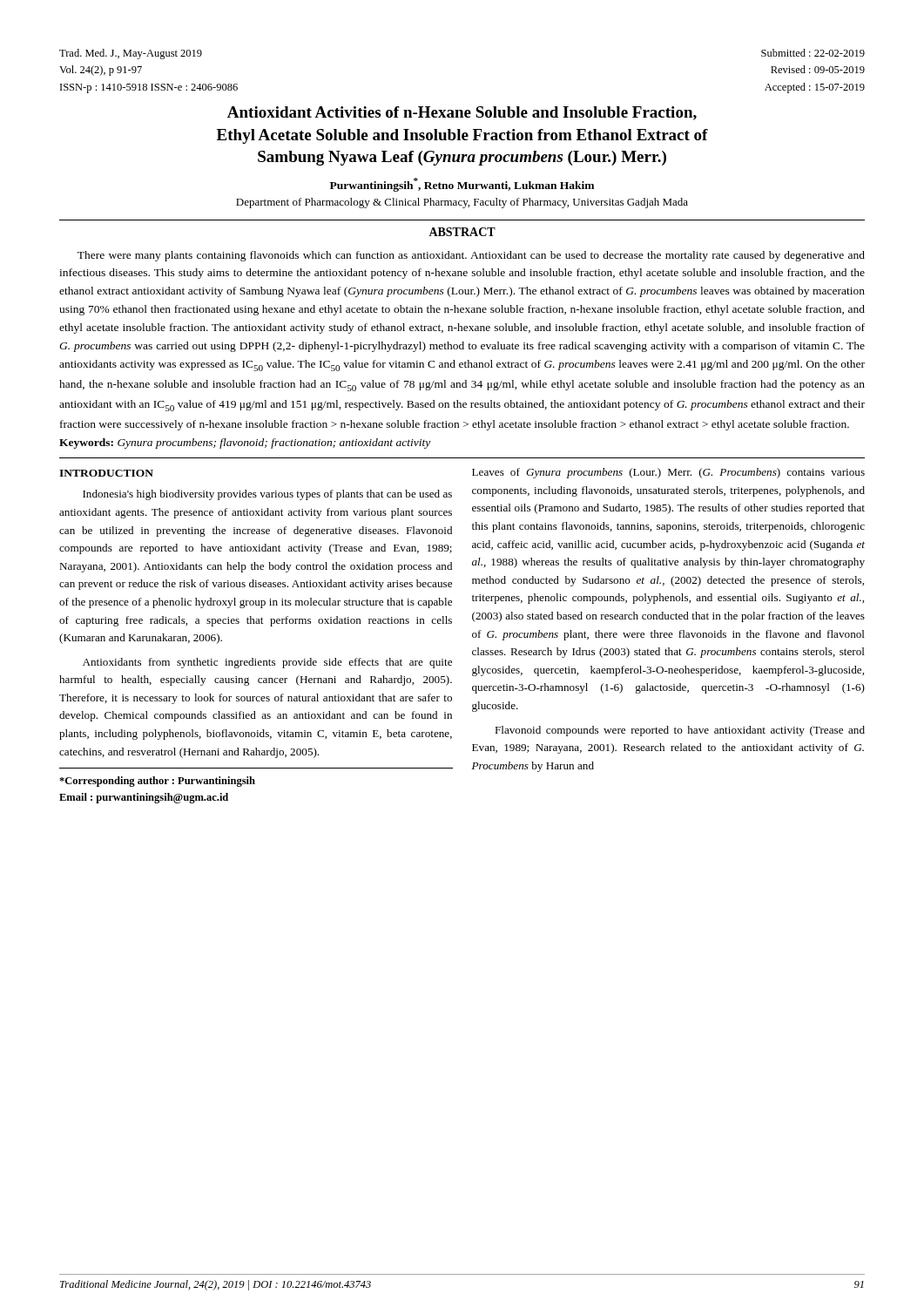Image resolution: width=924 pixels, height=1307 pixels.
Task: Click on the title containing "Antioxidant Activities of"
Action: click(x=462, y=134)
